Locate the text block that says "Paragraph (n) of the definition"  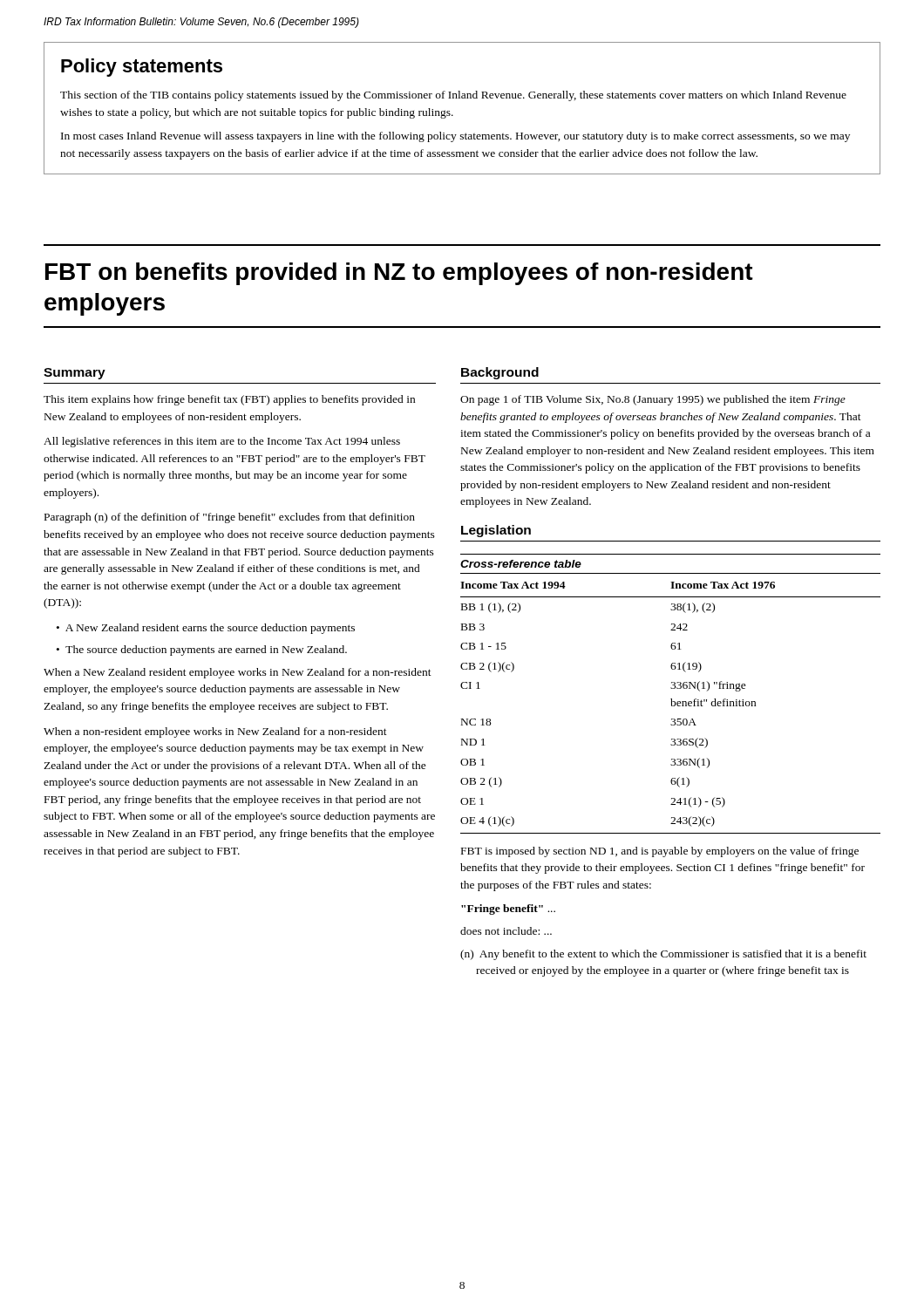pyautogui.click(x=239, y=560)
